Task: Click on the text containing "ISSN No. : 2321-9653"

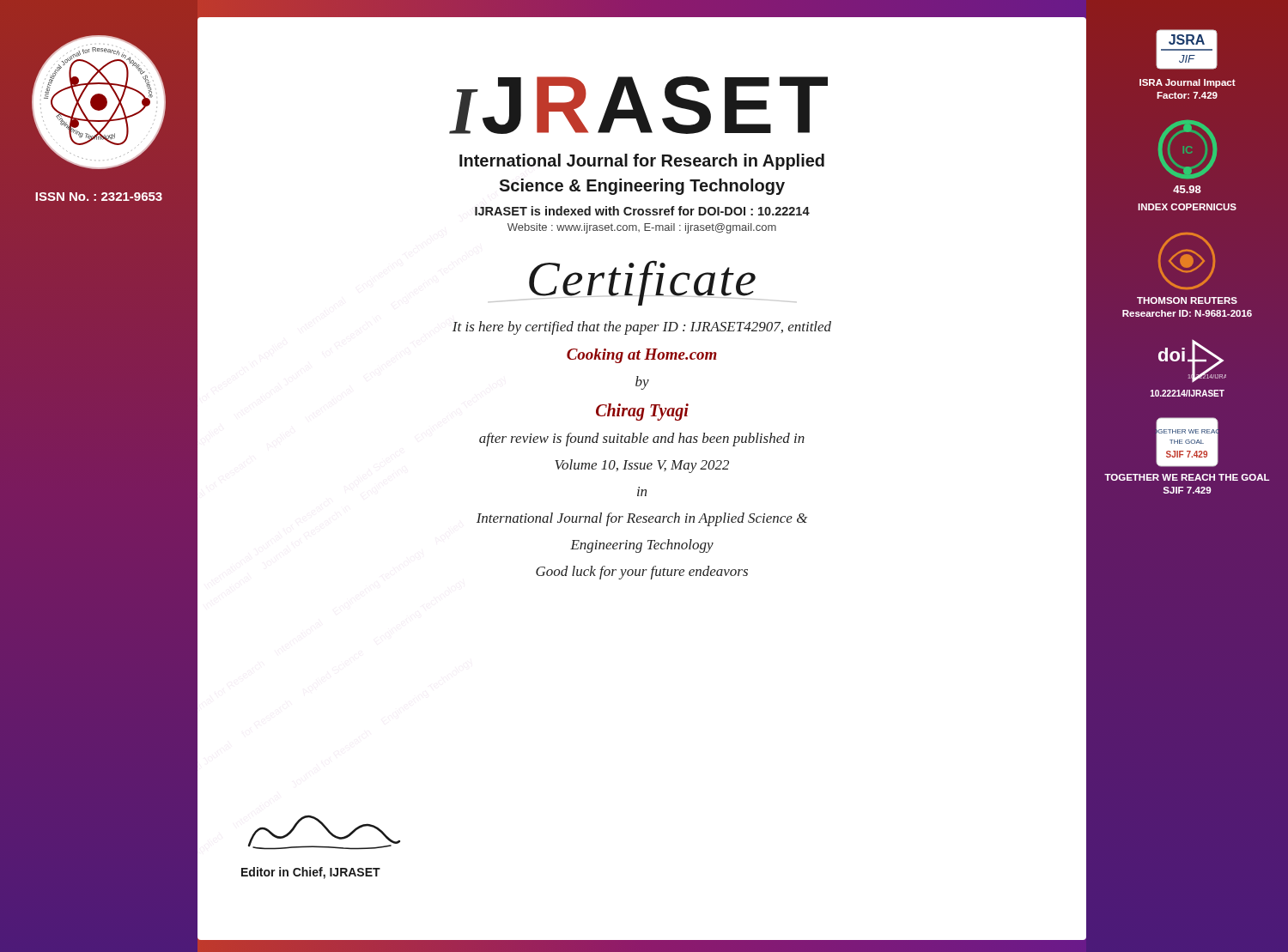Action: [x=99, y=196]
